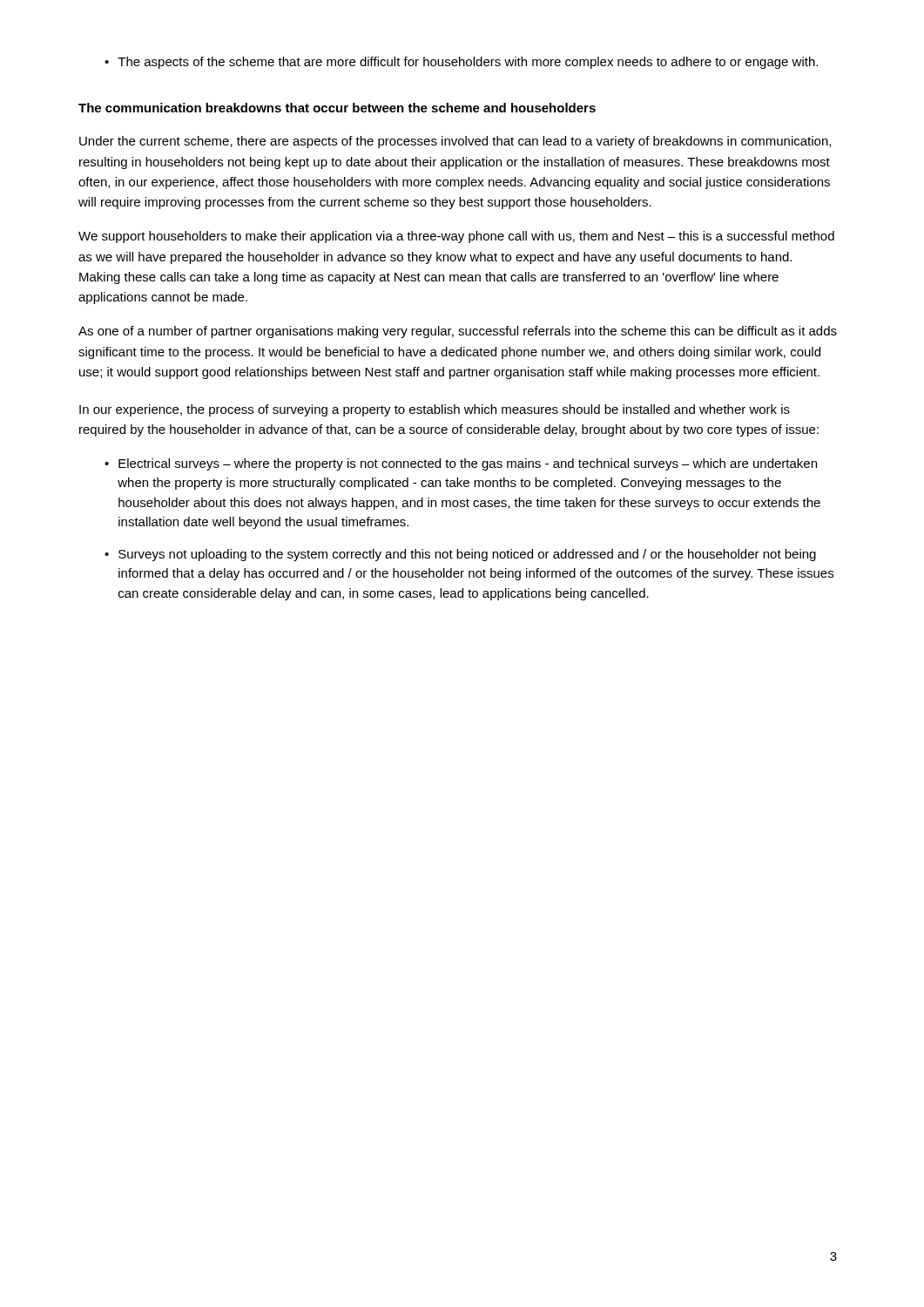Click the passage that begins "• Surveys not"

click(471, 574)
